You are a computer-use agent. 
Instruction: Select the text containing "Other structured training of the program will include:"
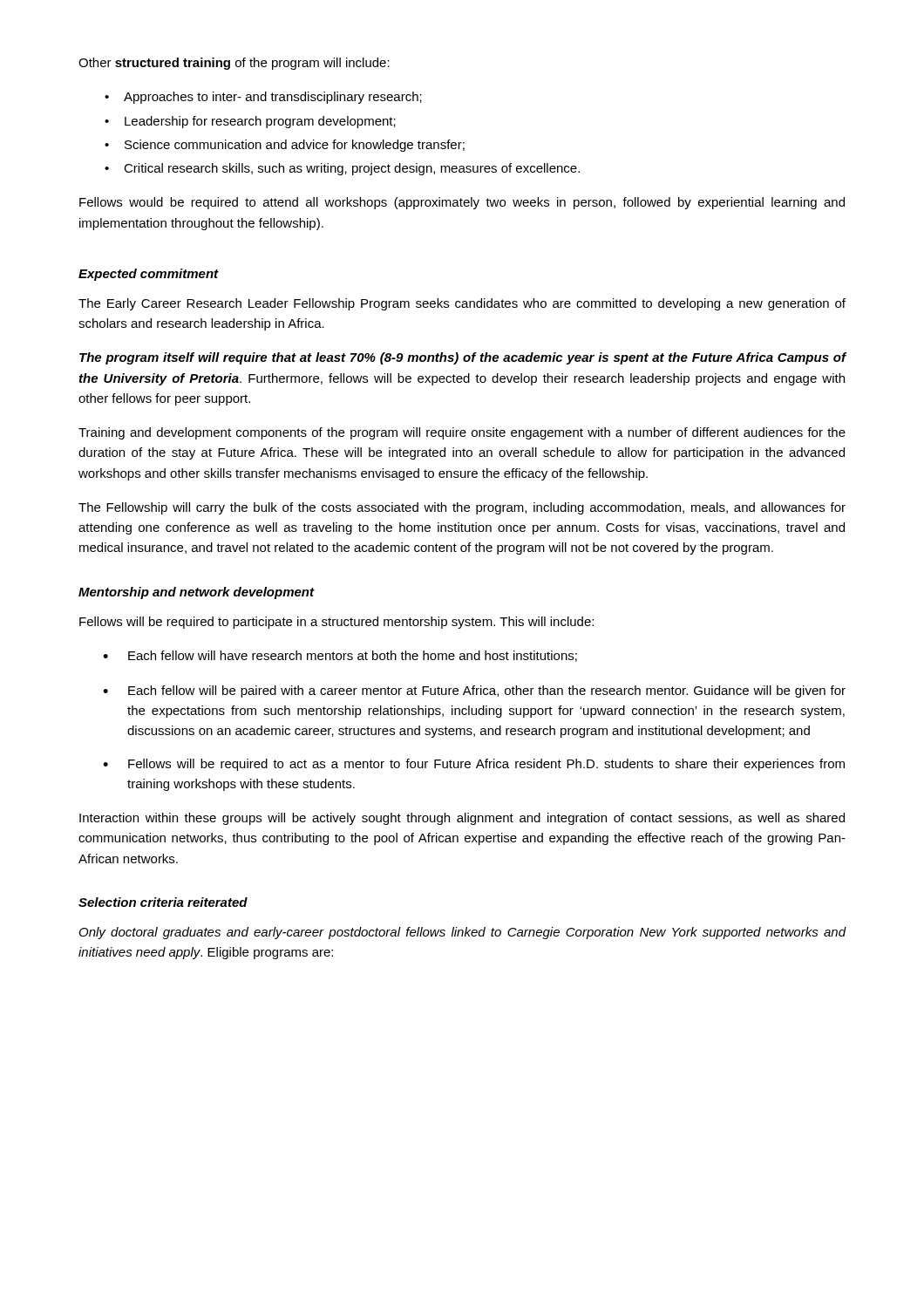[x=234, y=62]
